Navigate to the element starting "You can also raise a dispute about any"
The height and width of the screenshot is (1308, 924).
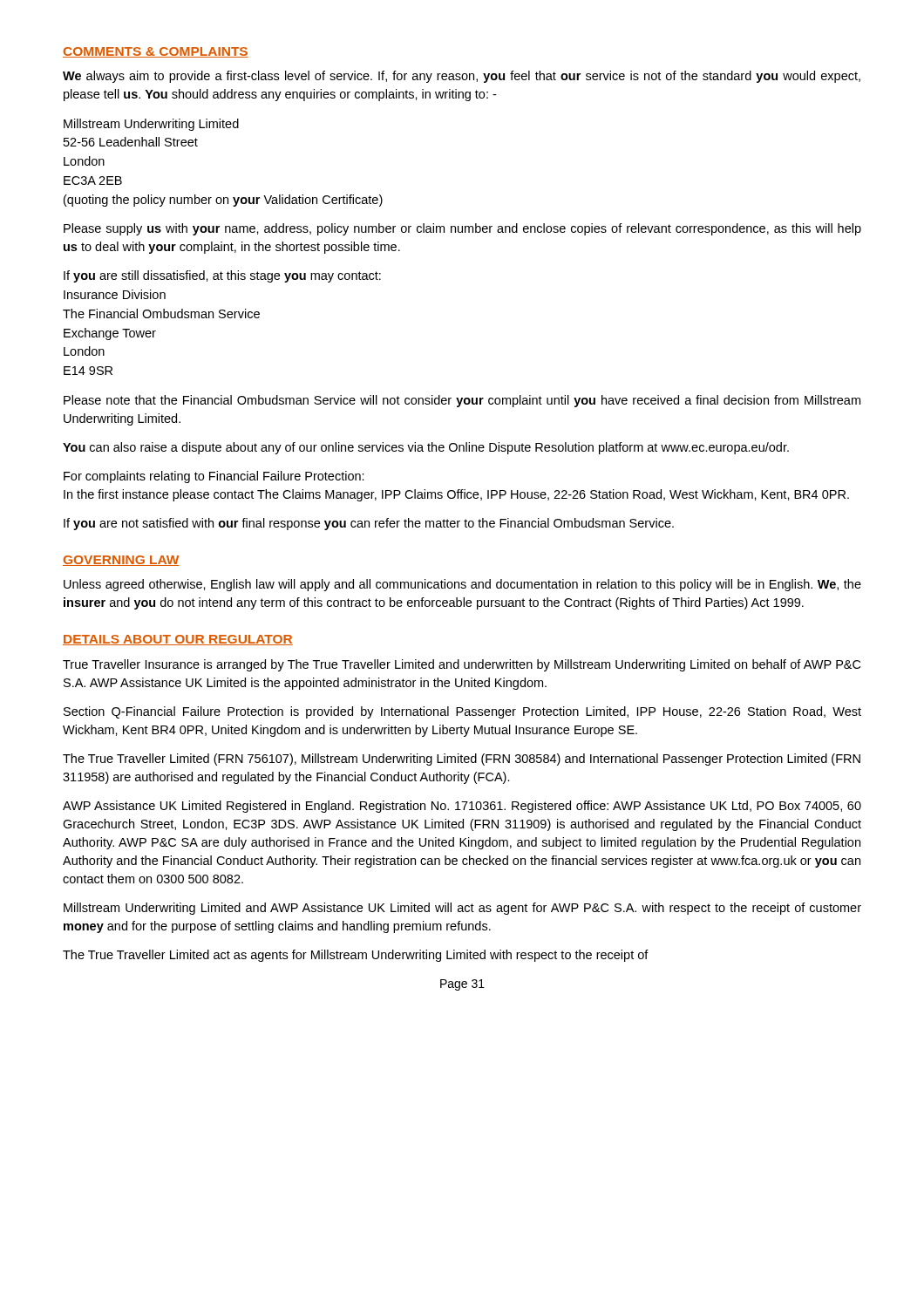click(x=426, y=447)
